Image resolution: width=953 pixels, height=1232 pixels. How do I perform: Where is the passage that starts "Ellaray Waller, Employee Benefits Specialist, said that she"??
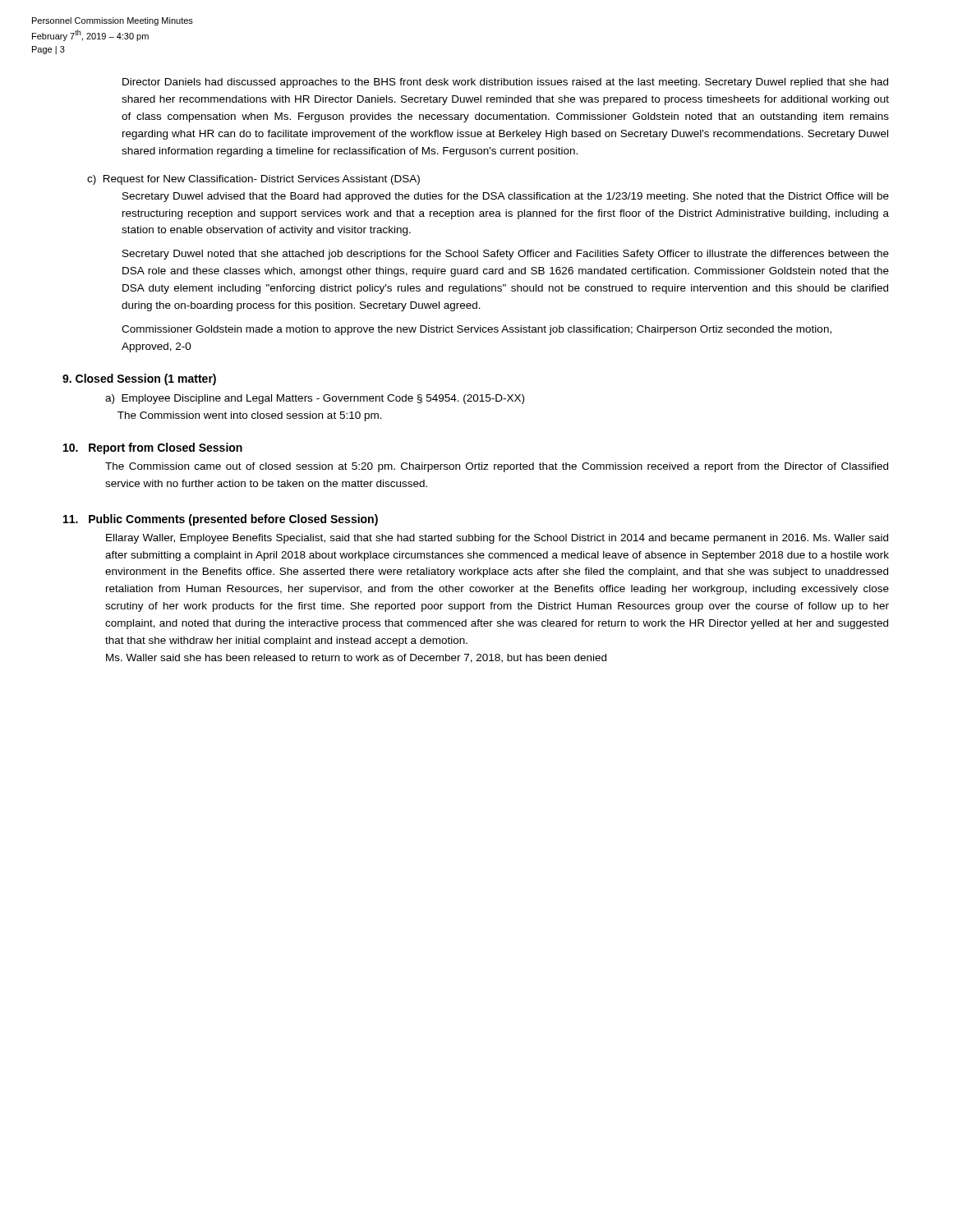[497, 597]
